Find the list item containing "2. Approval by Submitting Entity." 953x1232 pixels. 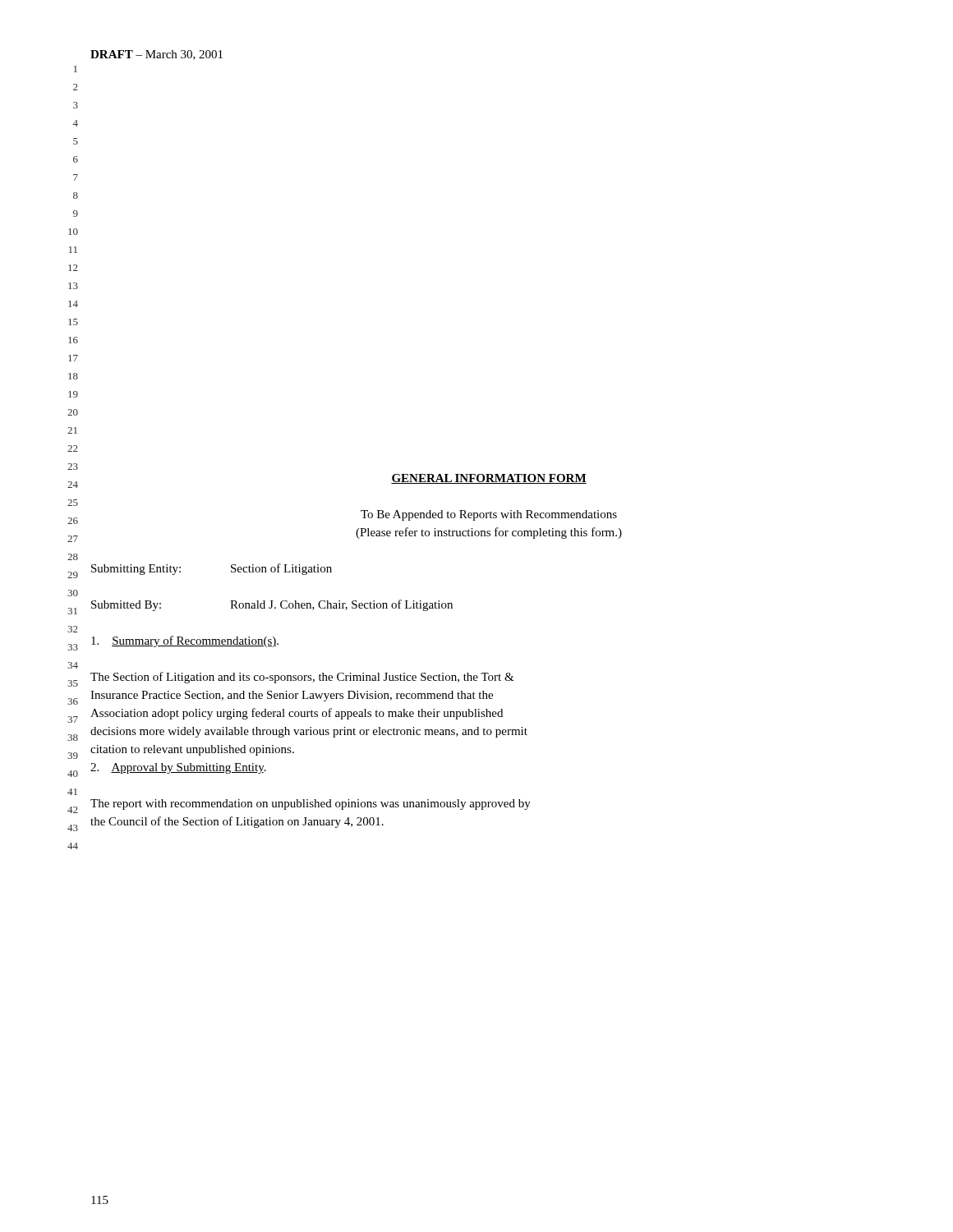[x=178, y=767]
